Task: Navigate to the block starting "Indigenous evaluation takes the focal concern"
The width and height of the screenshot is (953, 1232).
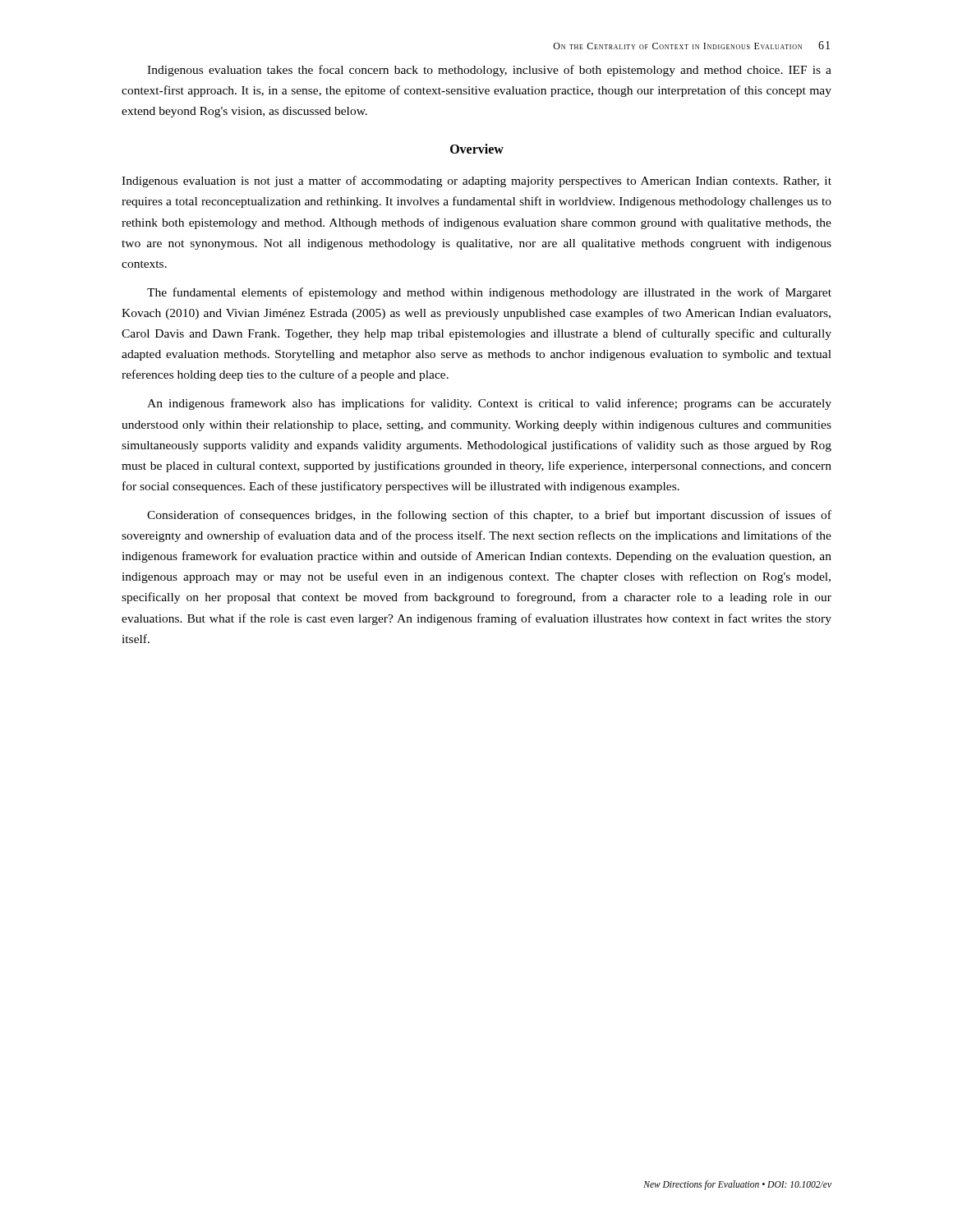Action: tap(476, 90)
